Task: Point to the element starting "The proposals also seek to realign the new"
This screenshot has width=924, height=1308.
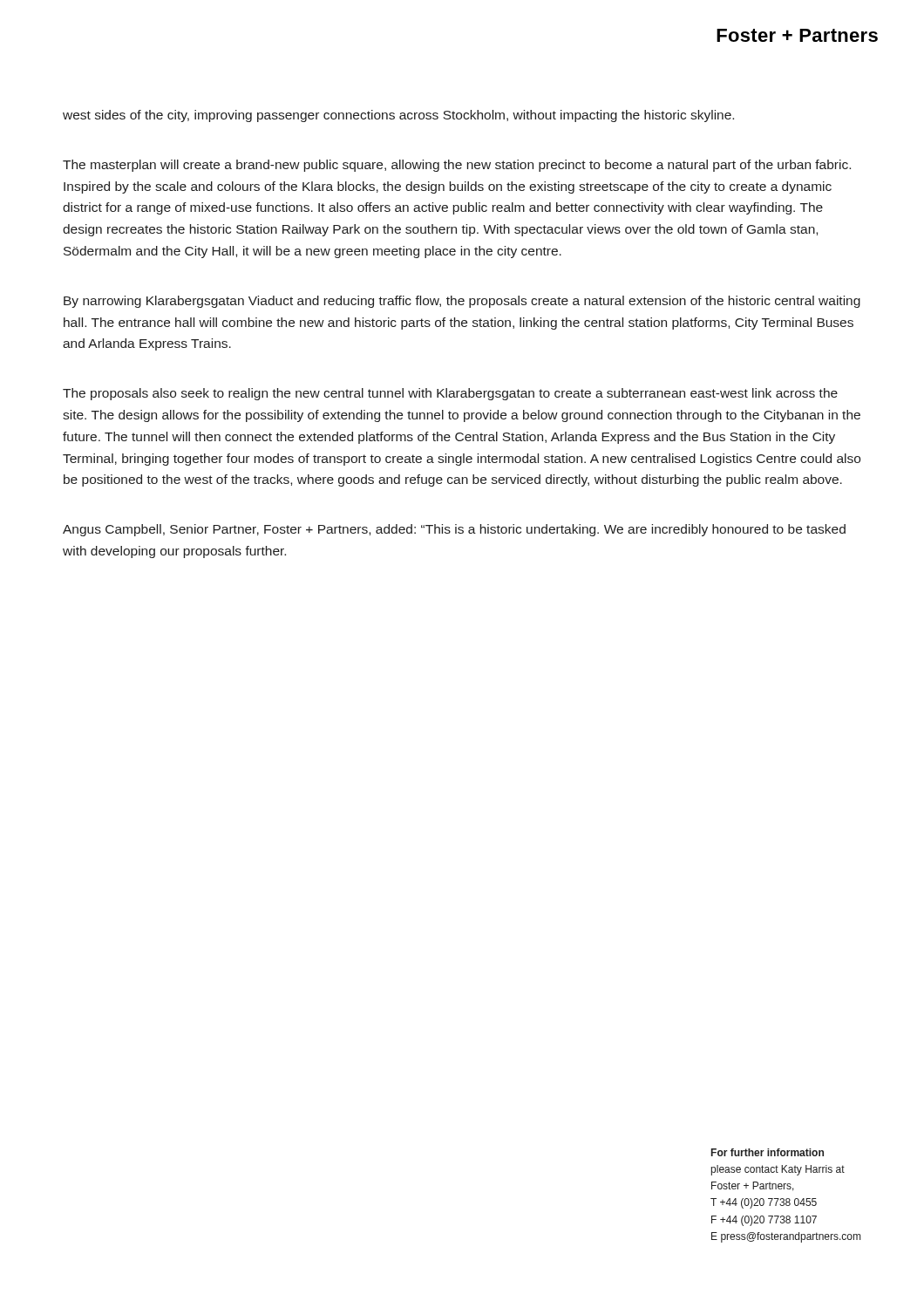Action: pos(462,436)
